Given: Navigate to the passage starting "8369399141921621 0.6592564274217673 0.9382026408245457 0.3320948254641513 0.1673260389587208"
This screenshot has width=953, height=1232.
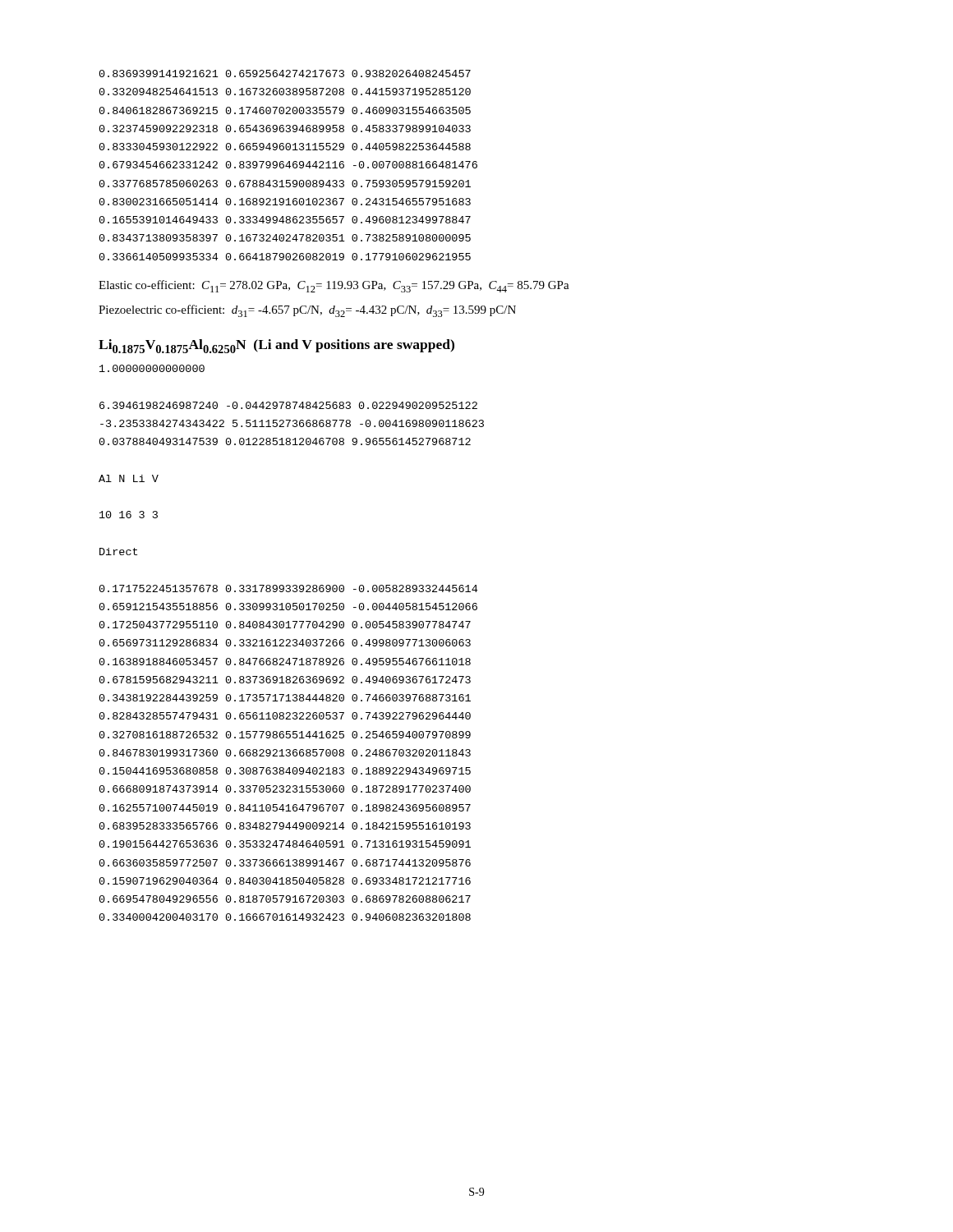Looking at the screenshot, I should 288,166.
